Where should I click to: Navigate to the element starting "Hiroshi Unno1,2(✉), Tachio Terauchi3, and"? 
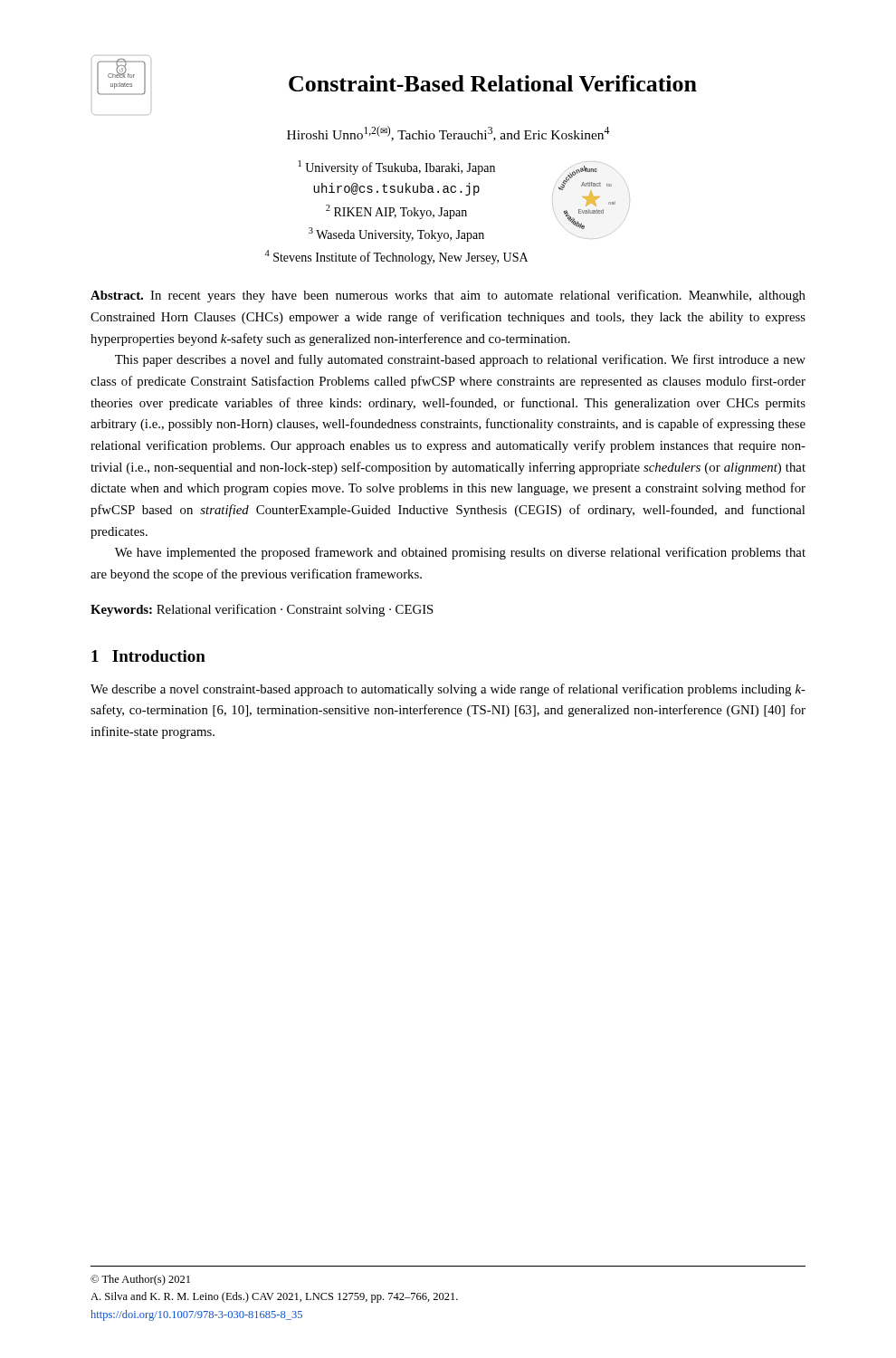tap(448, 134)
